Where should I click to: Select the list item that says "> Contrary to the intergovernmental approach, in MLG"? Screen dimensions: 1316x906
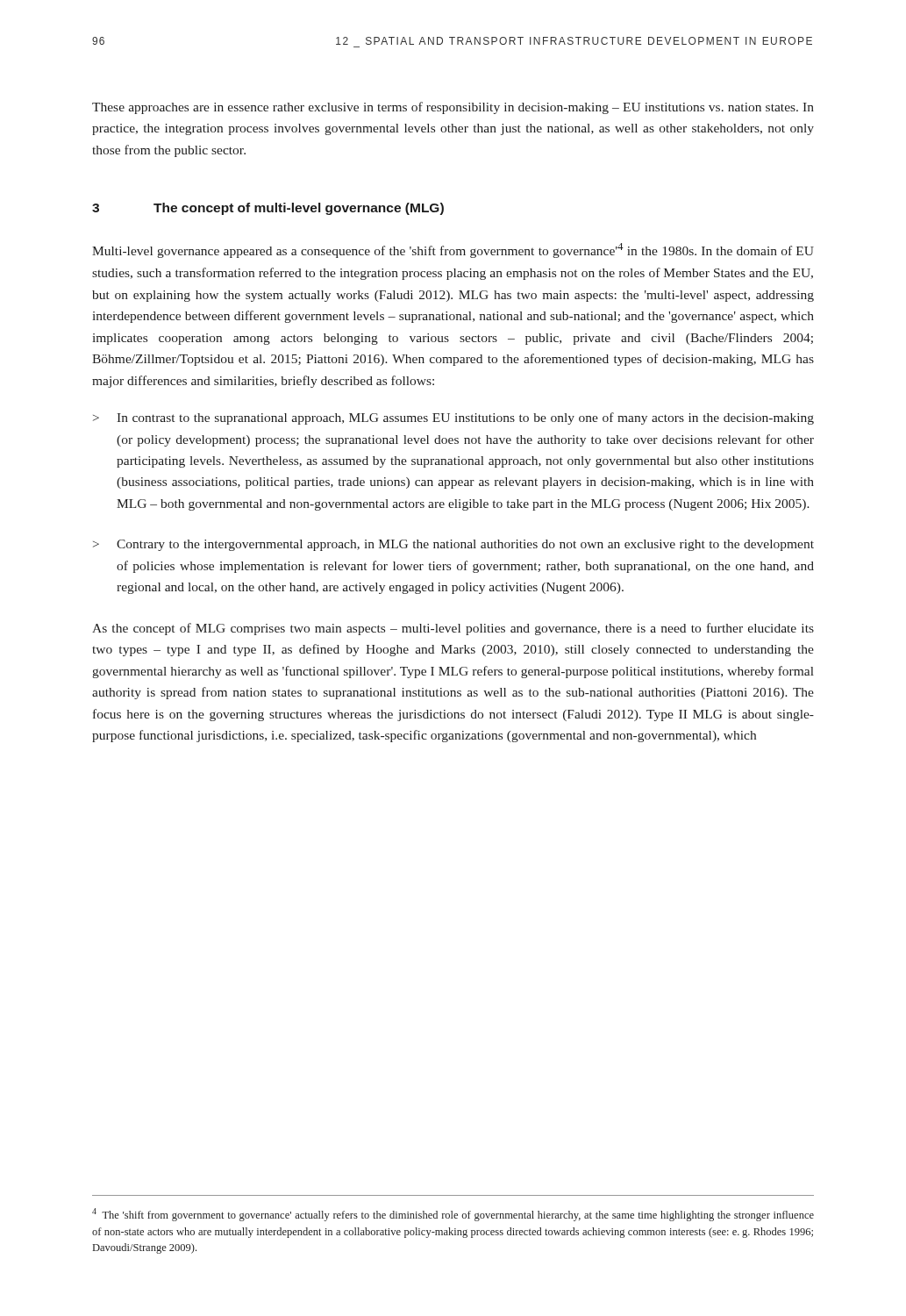tap(453, 566)
